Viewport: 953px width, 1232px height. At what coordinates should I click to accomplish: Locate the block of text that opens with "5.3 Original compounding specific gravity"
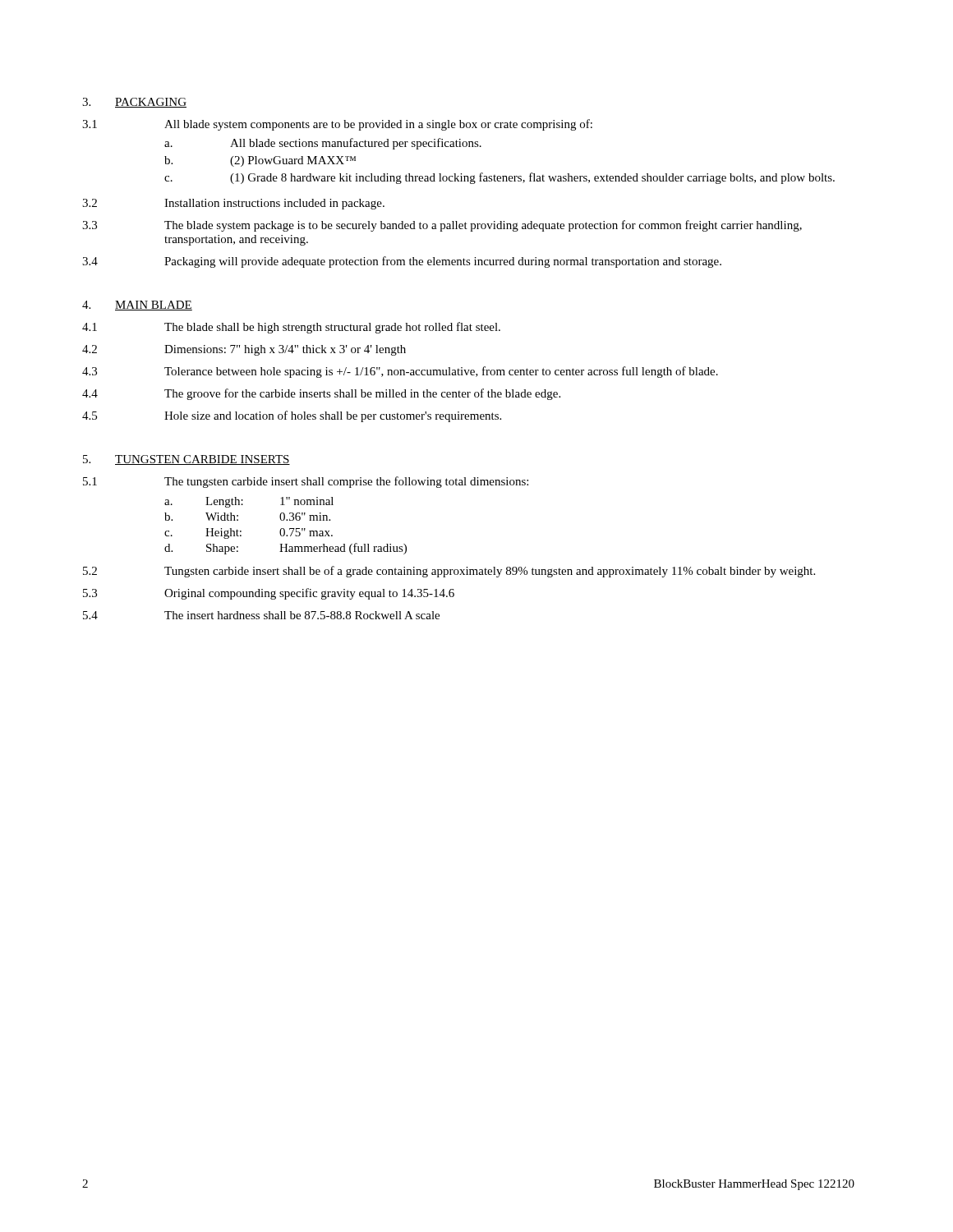(269, 594)
